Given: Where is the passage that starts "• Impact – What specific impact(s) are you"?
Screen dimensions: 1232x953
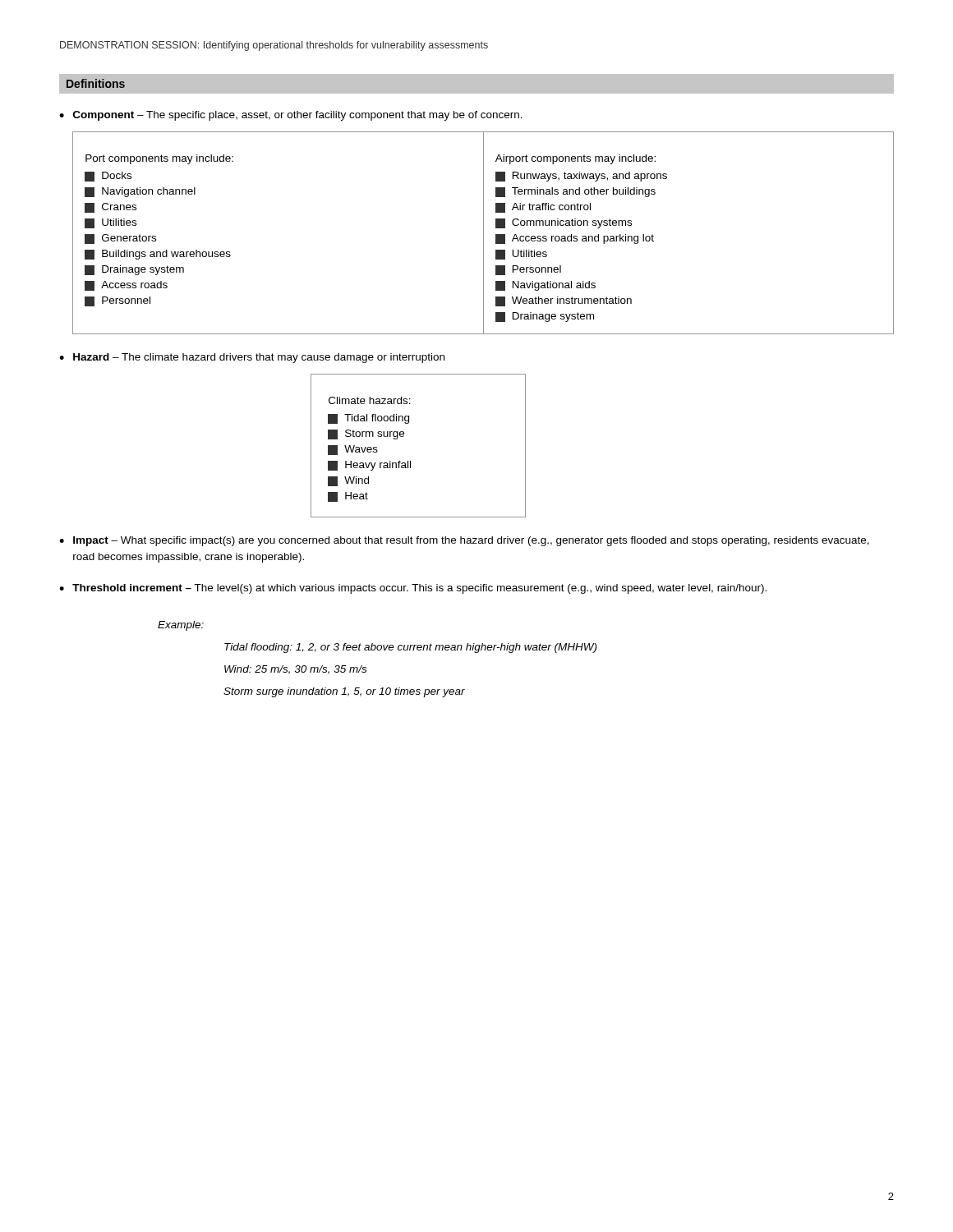Looking at the screenshot, I should (476, 548).
